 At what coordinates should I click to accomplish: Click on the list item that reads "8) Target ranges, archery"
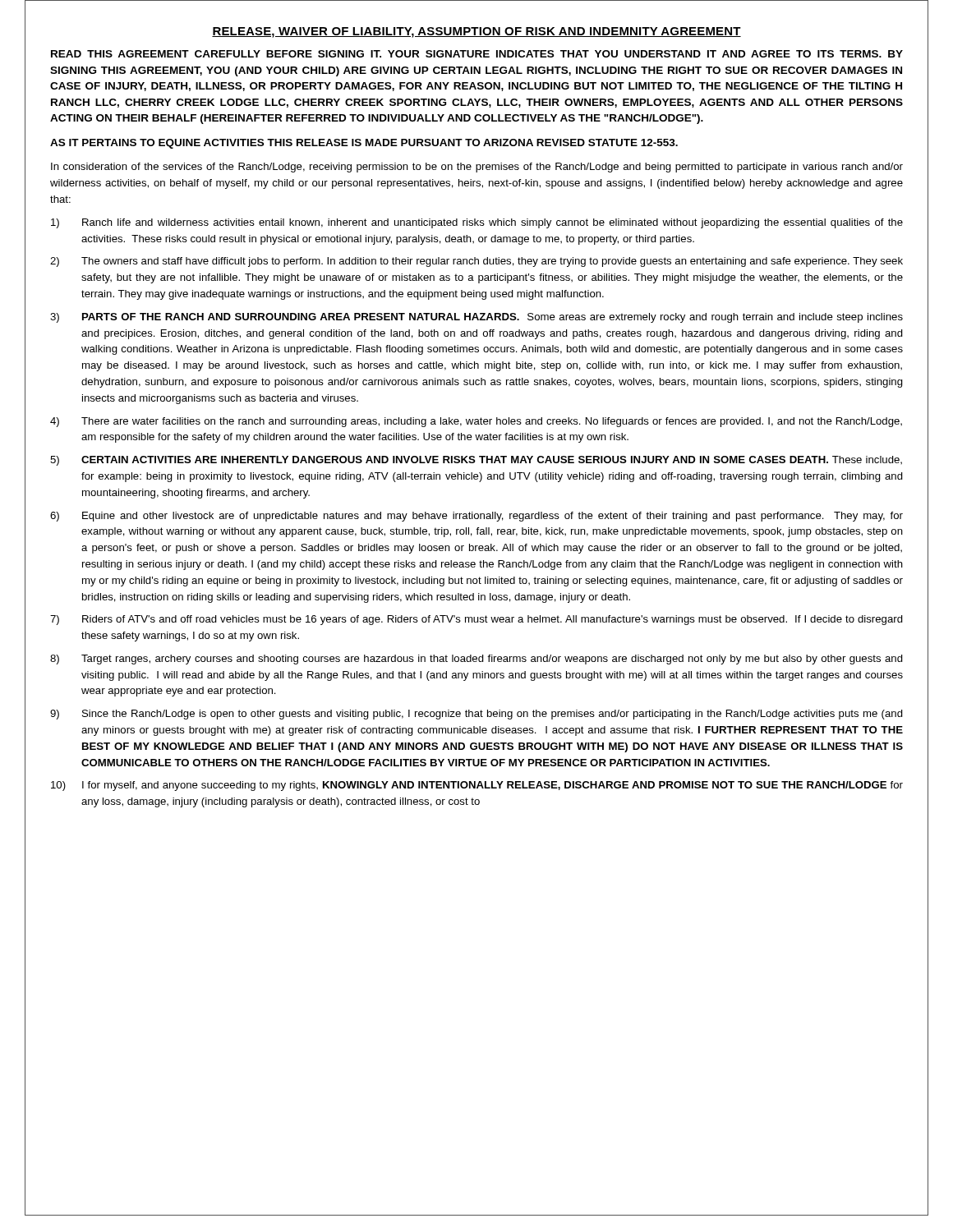[476, 675]
